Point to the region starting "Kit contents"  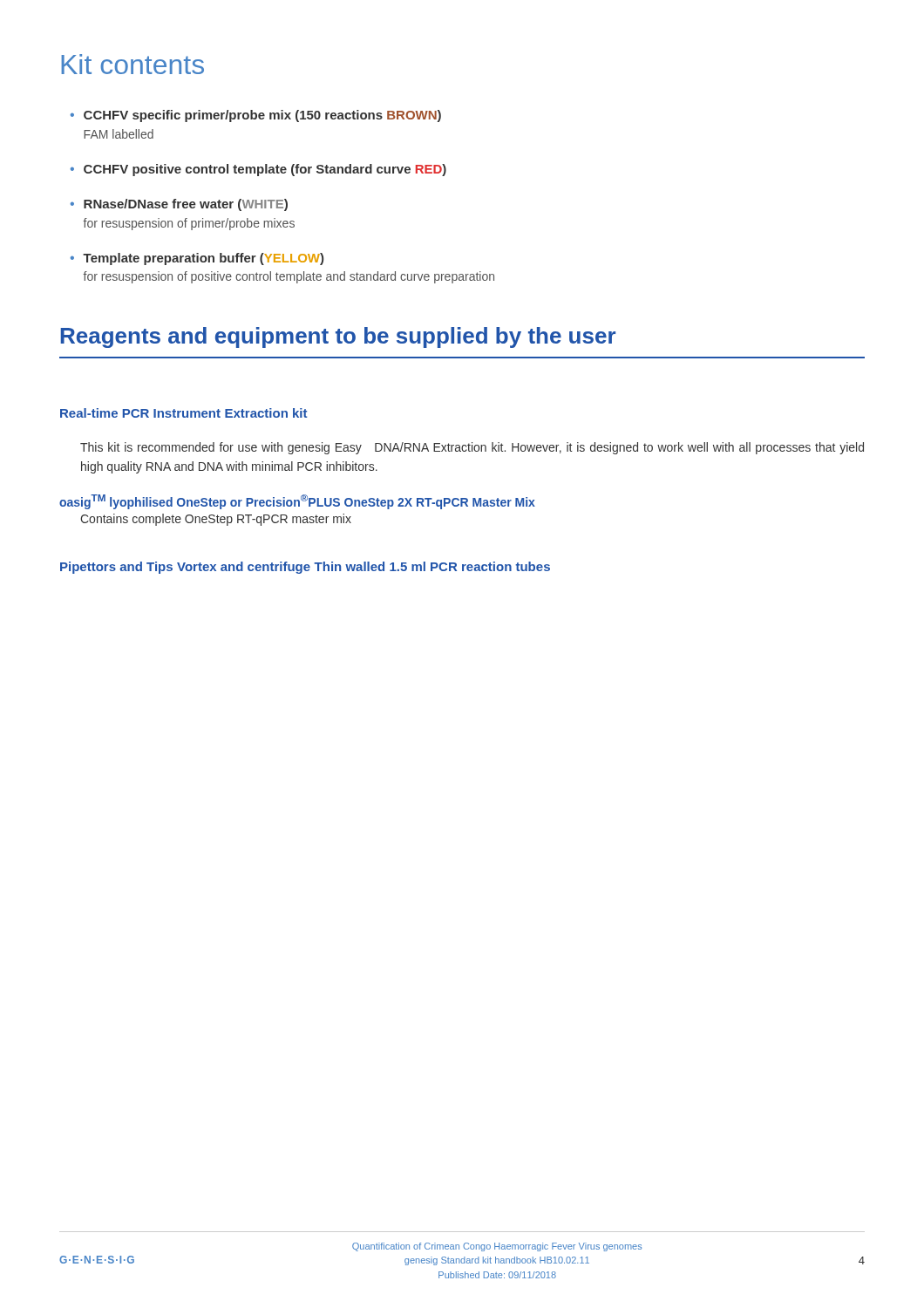click(132, 65)
